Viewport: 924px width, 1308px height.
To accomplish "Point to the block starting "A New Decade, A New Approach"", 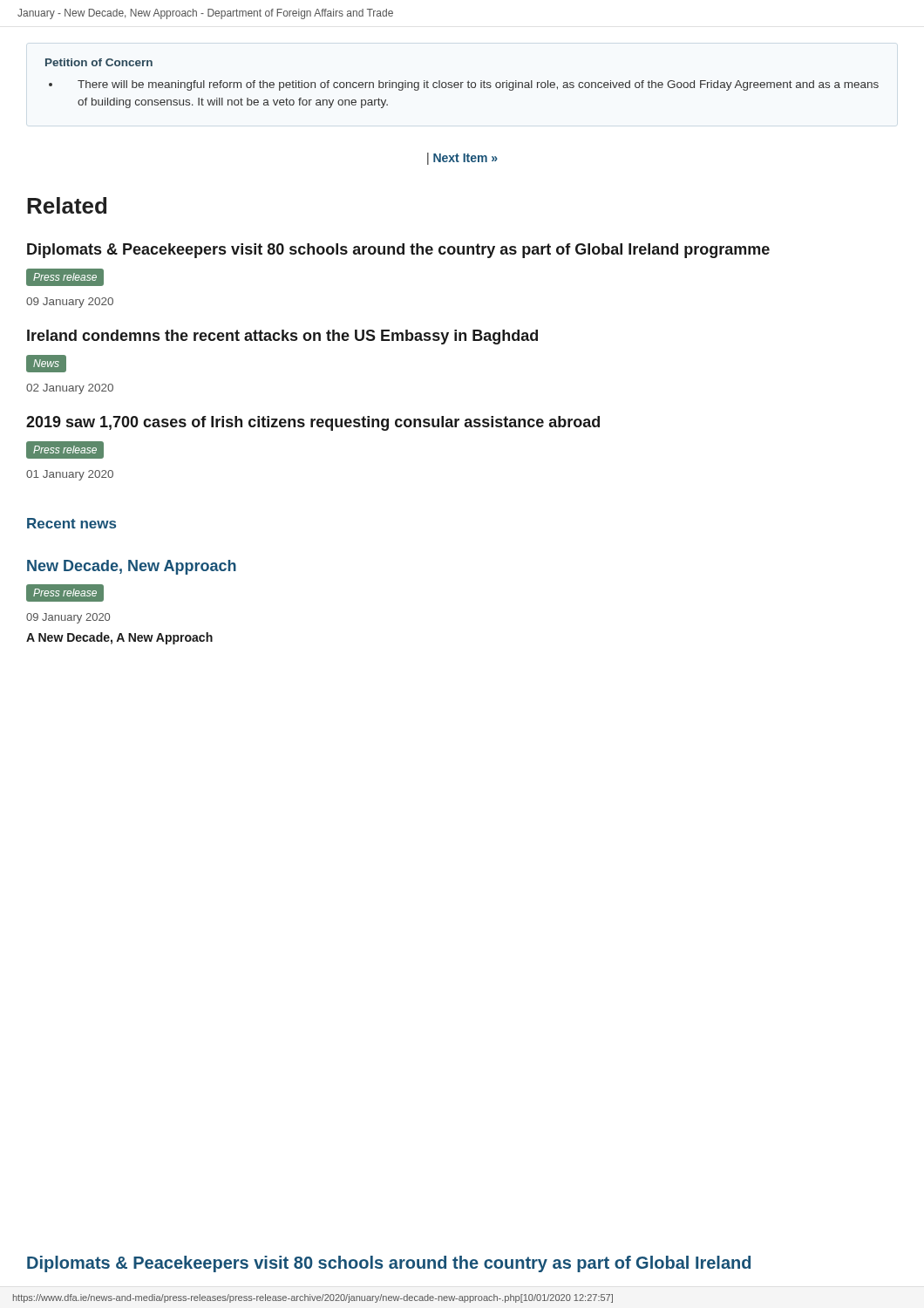I will [x=120, y=638].
